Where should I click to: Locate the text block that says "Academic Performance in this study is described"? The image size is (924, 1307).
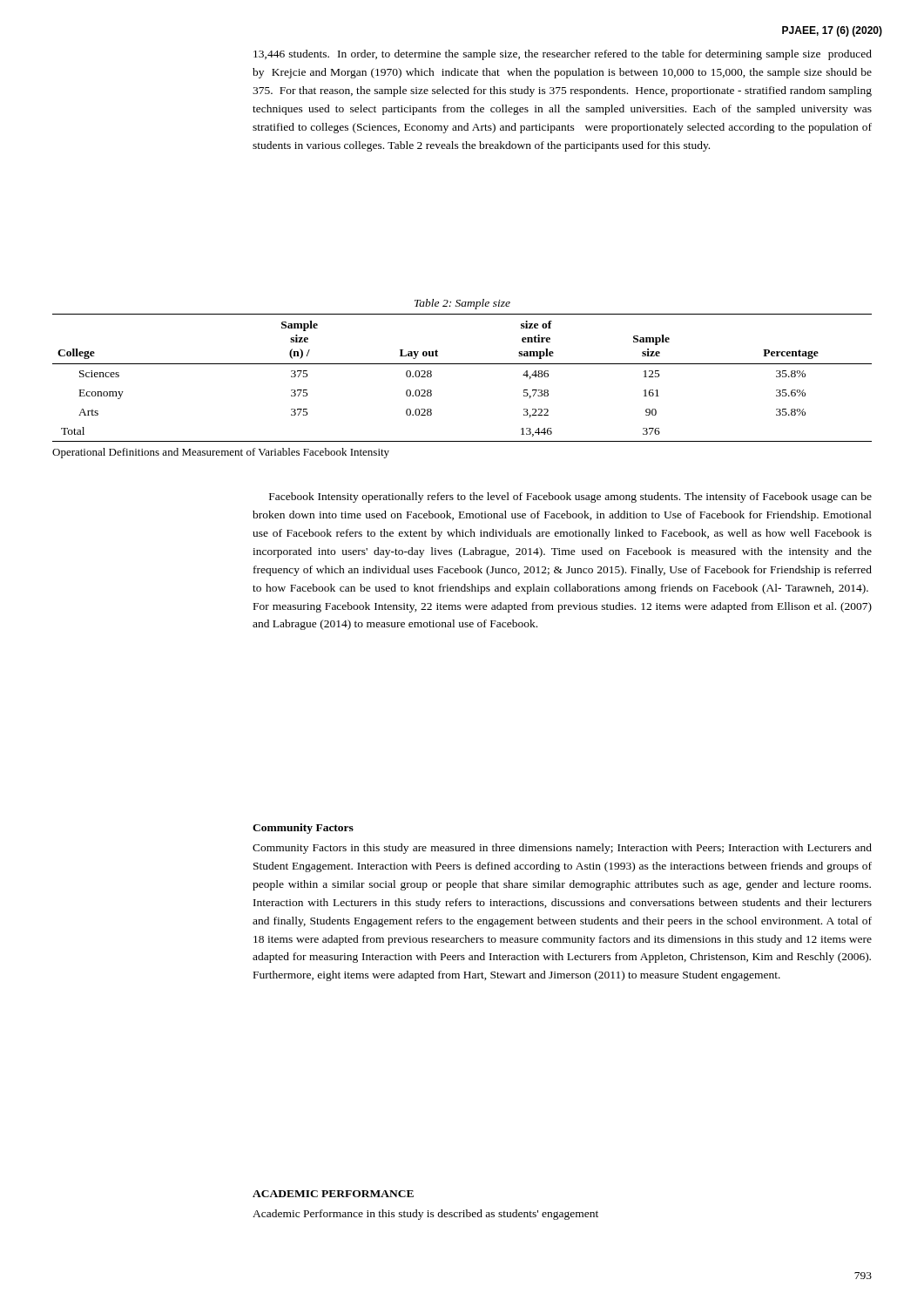pyautogui.click(x=426, y=1213)
